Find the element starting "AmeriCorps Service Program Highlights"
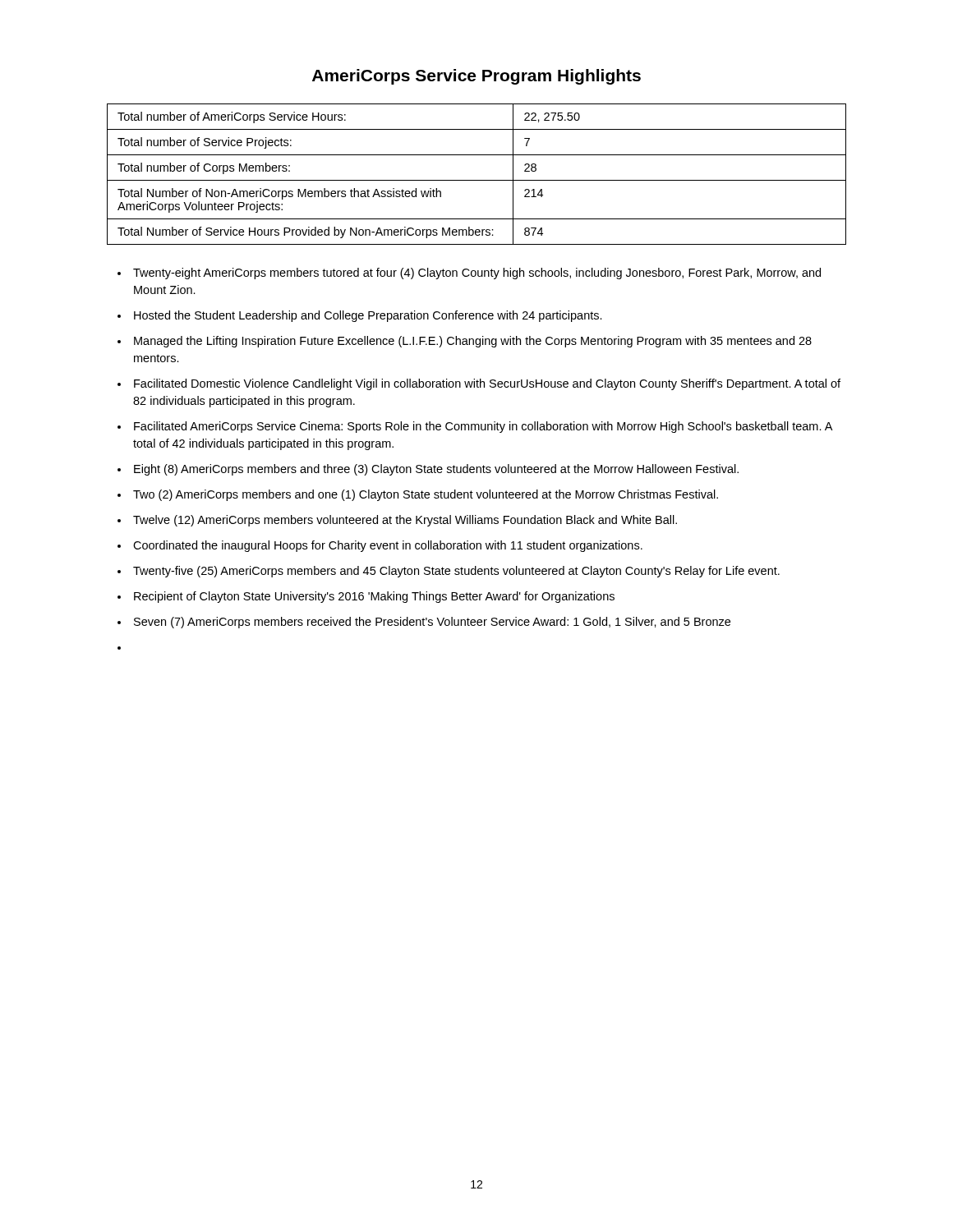The width and height of the screenshot is (953, 1232). (476, 76)
